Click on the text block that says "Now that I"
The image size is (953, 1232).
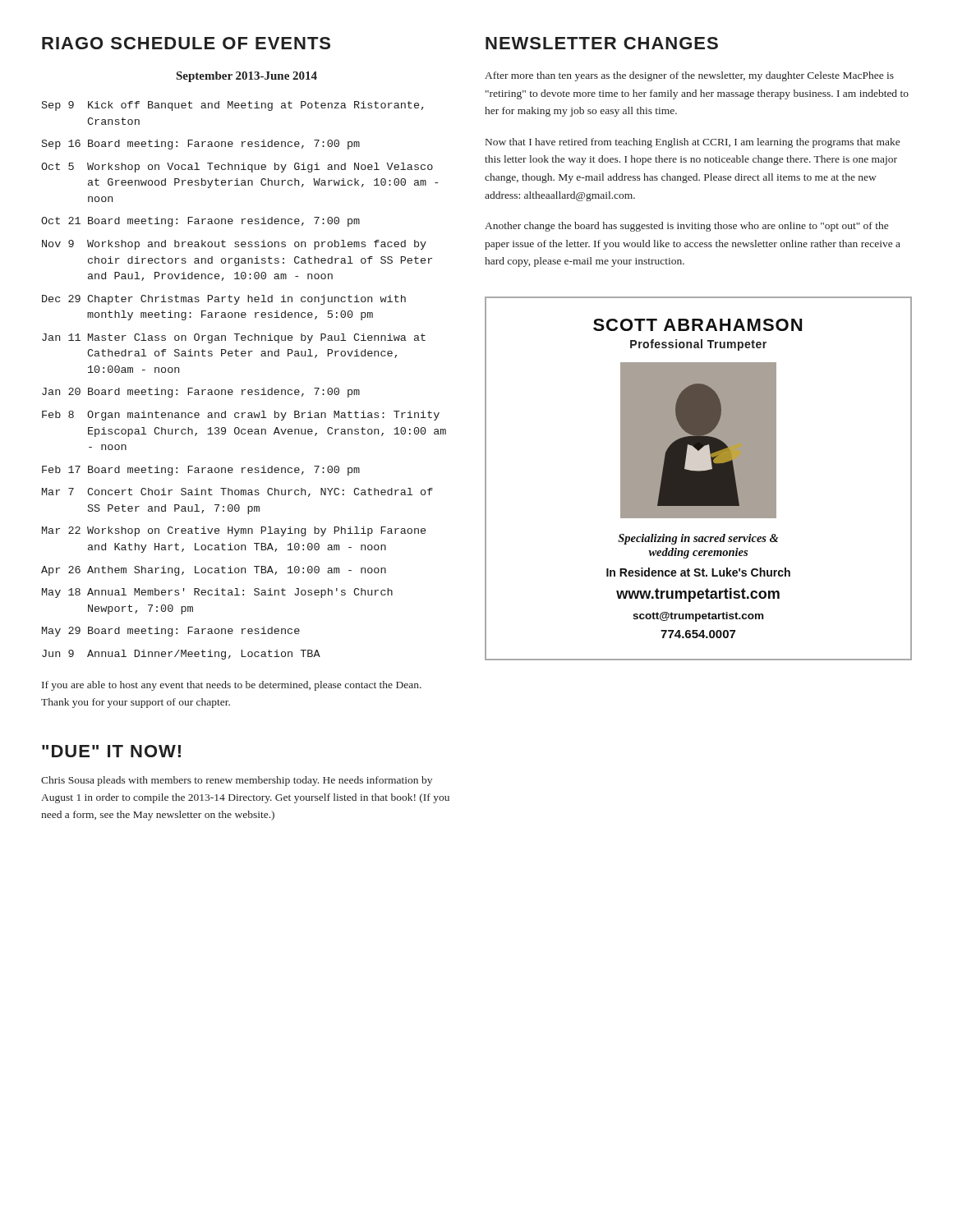click(692, 168)
